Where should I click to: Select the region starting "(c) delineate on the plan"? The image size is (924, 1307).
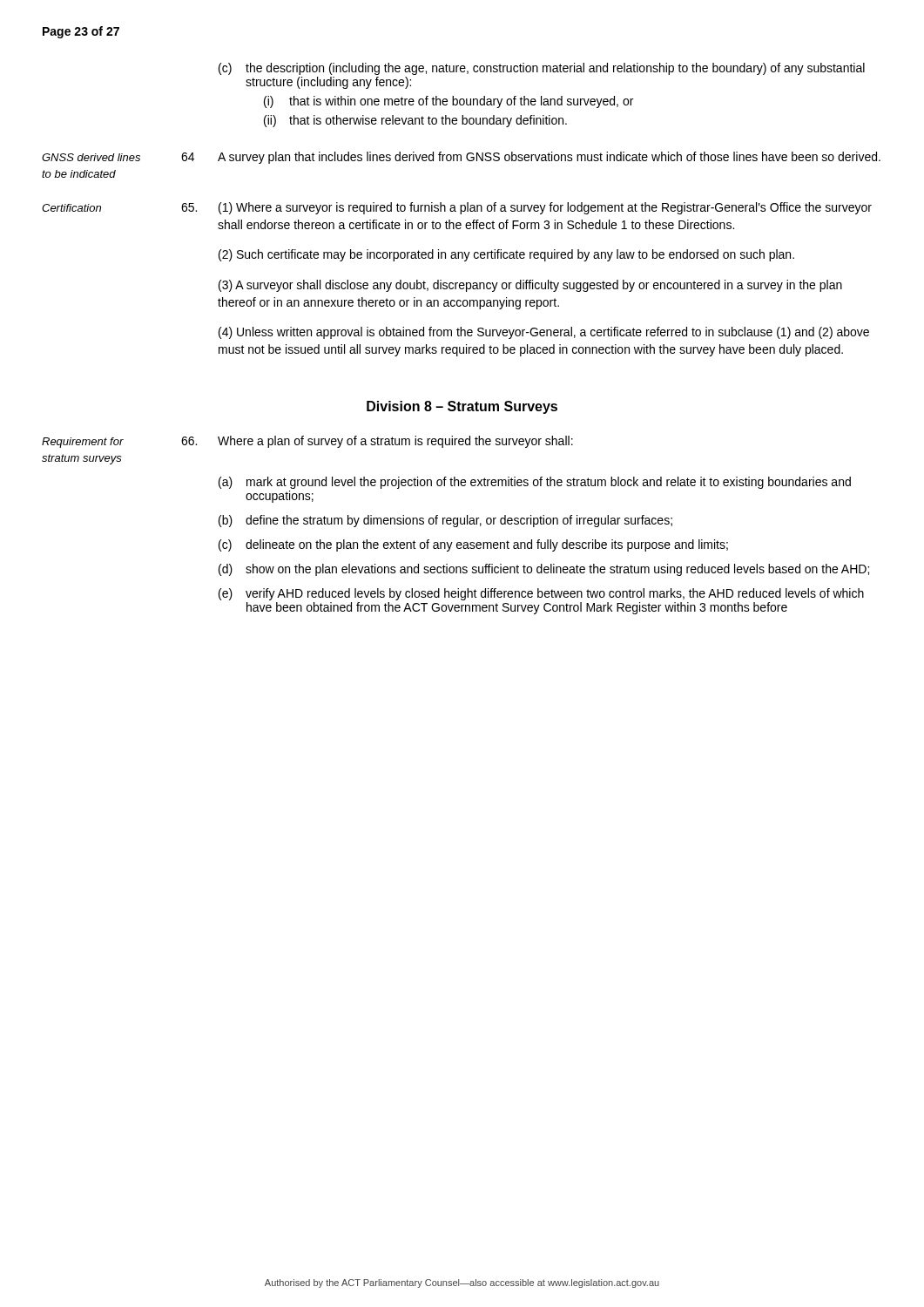coord(550,545)
